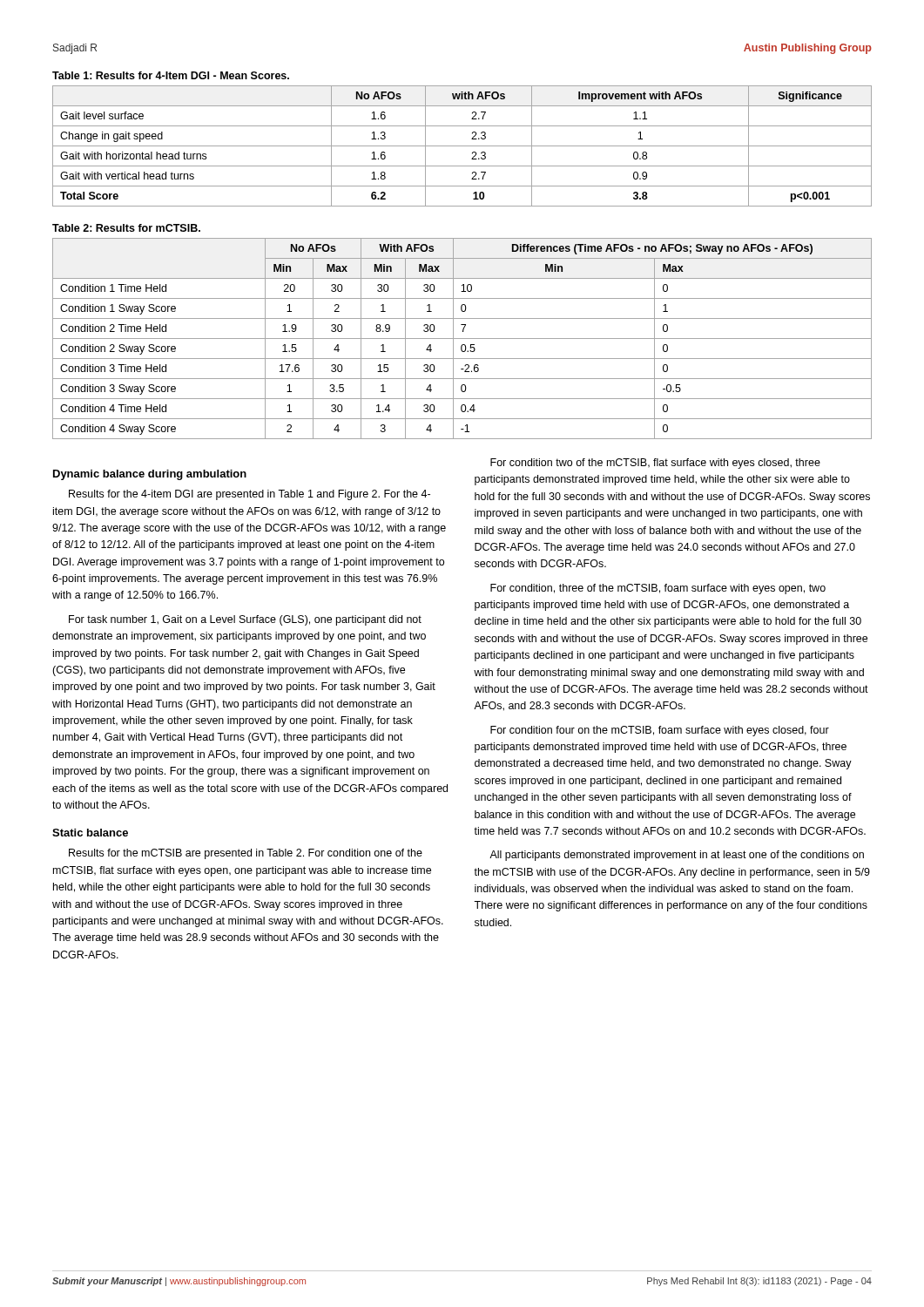This screenshot has width=924, height=1307.
Task: Find the section header that reads "Static balance"
Action: click(x=90, y=833)
